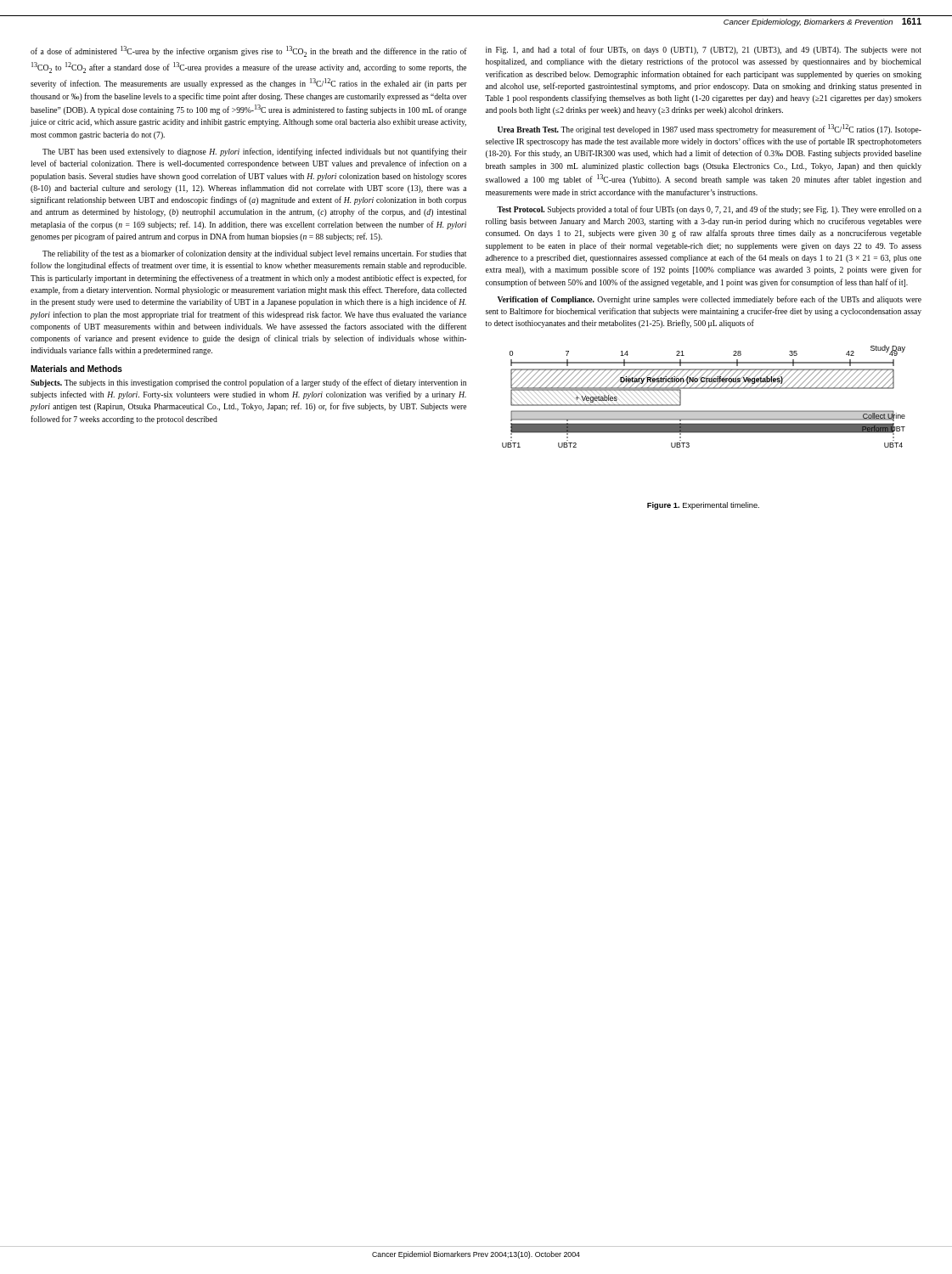Locate the text block with the text "The UBT has been used"
This screenshot has height=1274, width=952.
249,195
